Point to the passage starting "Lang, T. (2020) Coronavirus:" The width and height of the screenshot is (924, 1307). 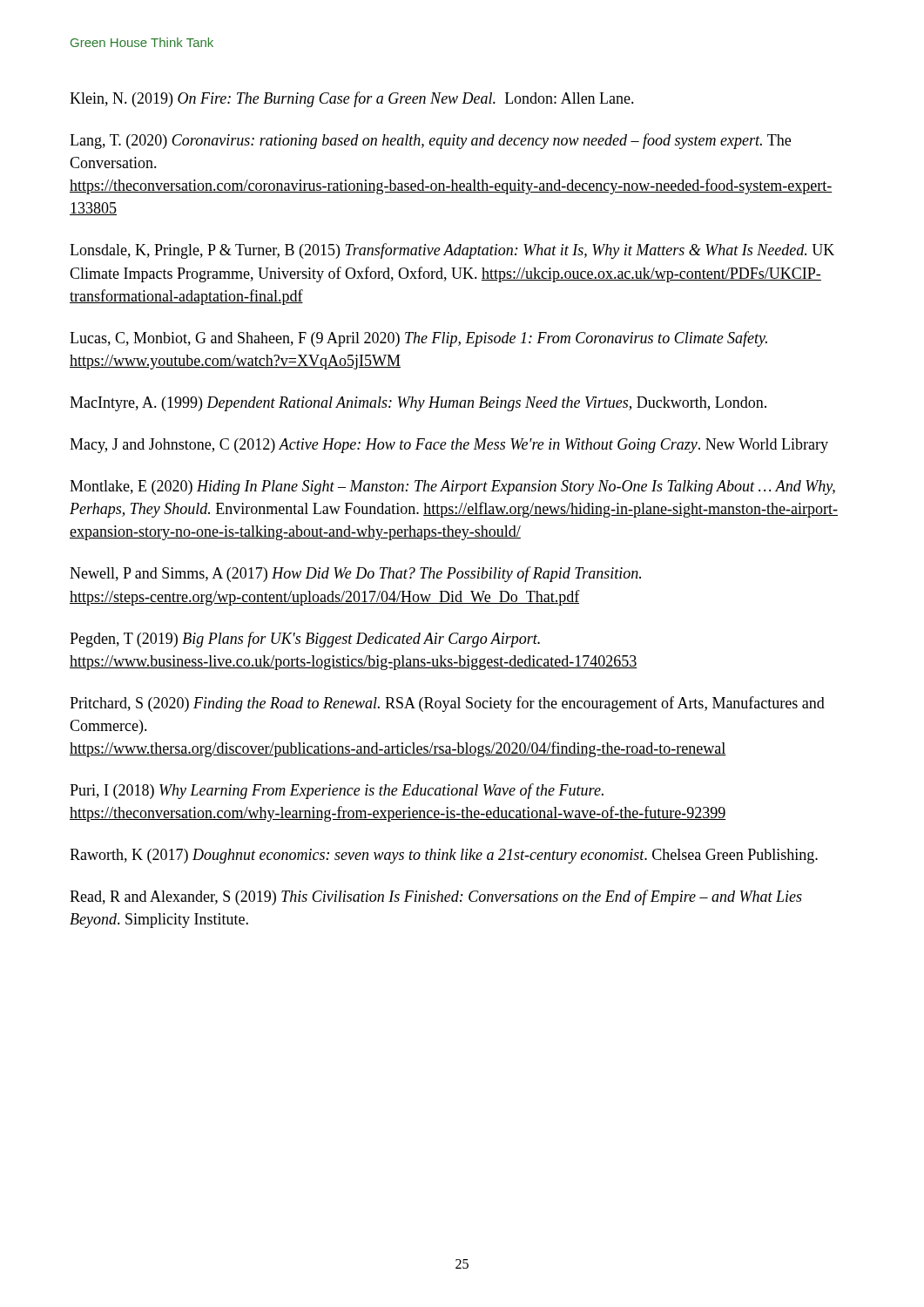451,174
